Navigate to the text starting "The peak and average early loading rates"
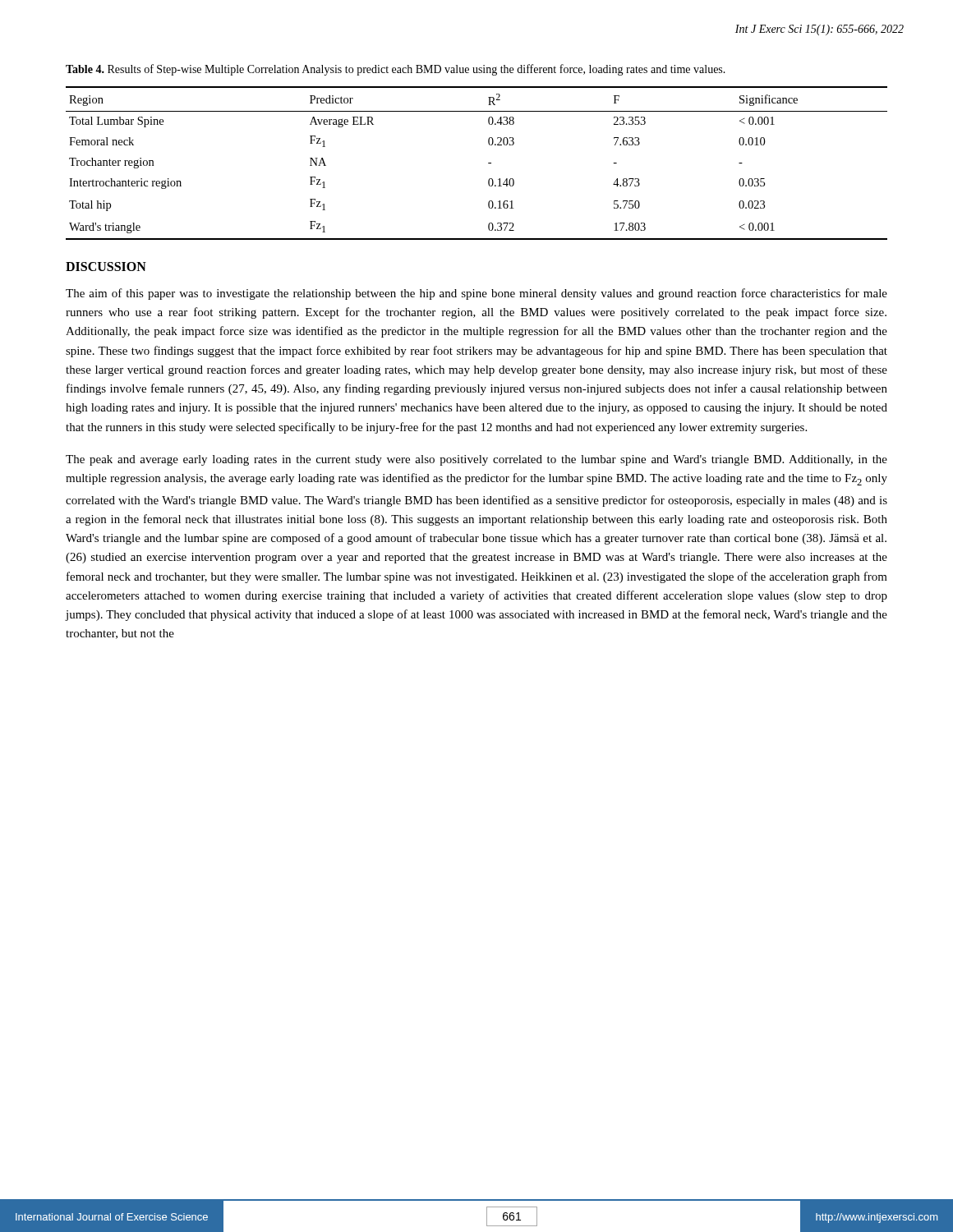Screen dimensions: 1232x953 pos(476,546)
